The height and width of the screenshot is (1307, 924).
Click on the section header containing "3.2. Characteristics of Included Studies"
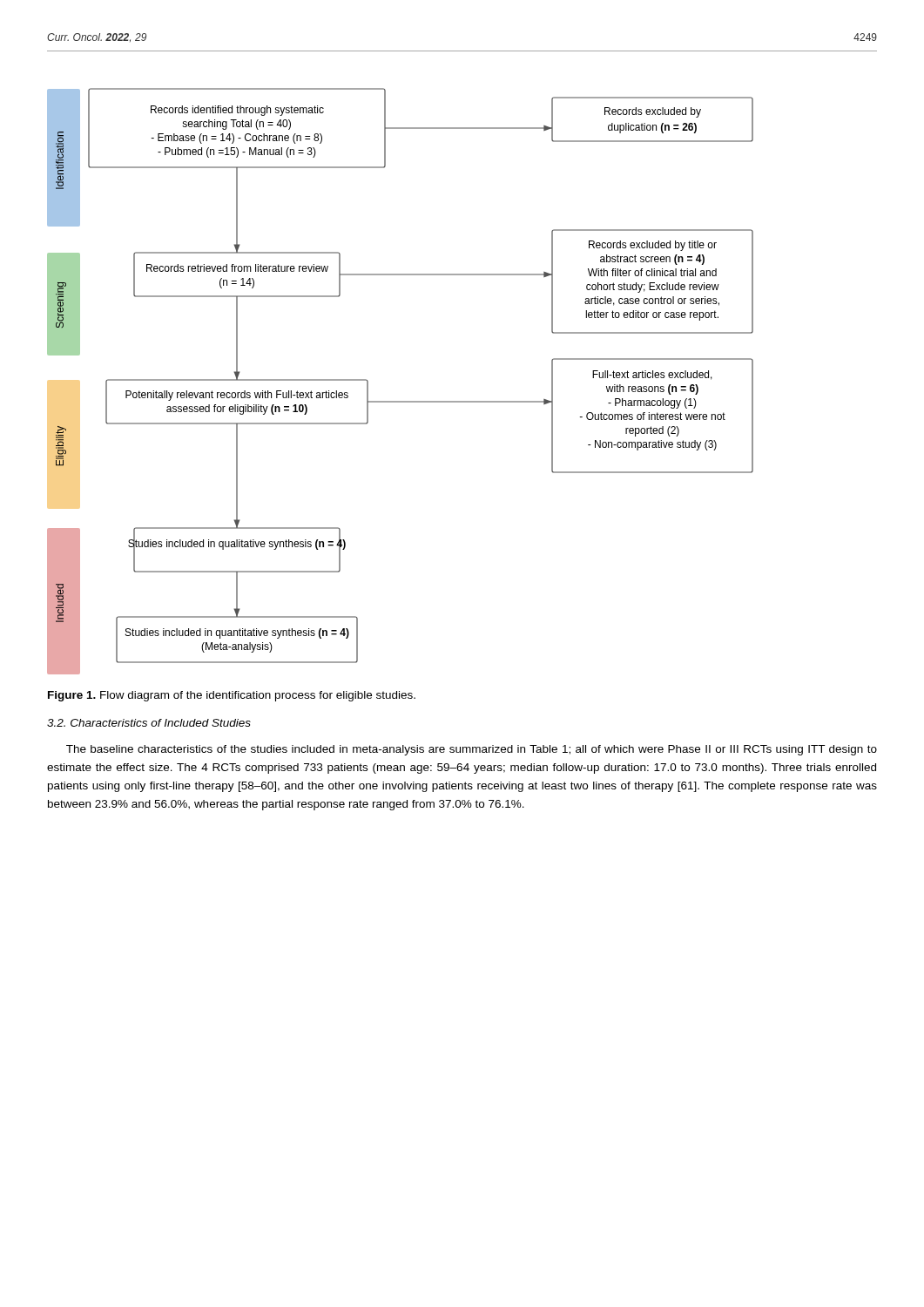tap(149, 723)
